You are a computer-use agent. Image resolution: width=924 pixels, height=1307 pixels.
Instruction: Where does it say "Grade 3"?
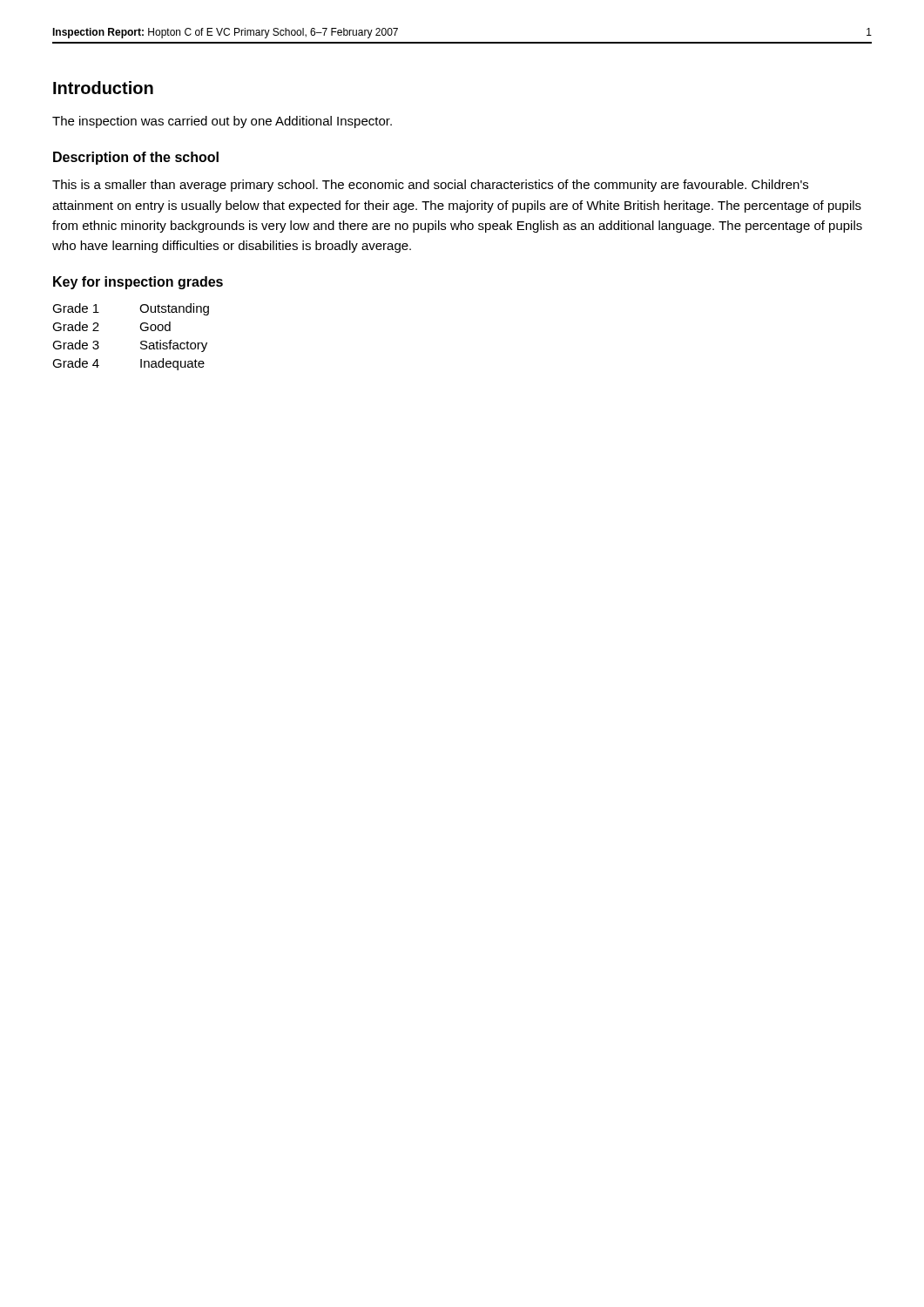(x=76, y=345)
